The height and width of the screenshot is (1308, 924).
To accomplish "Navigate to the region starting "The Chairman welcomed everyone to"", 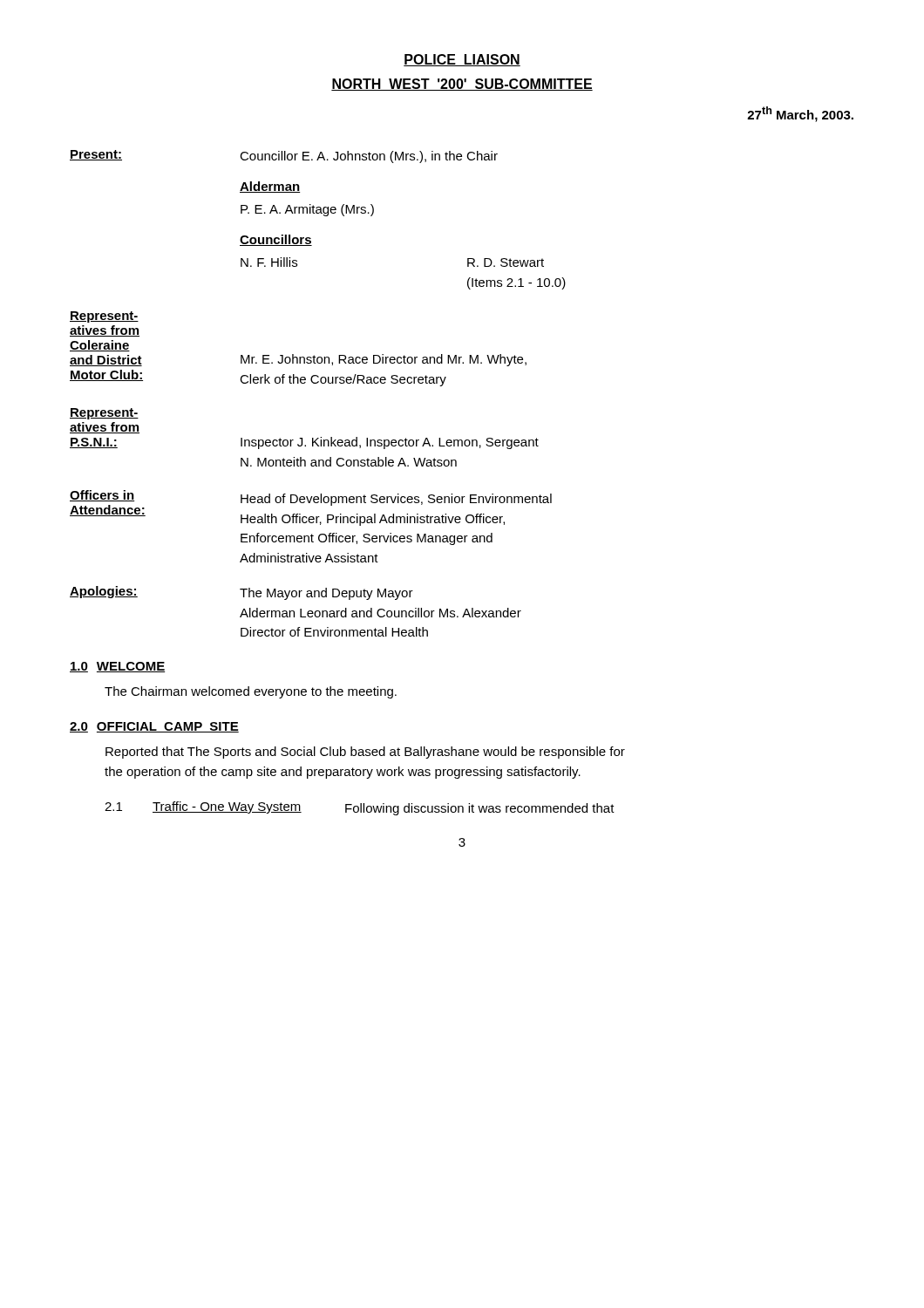I will pyautogui.click(x=251, y=691).
